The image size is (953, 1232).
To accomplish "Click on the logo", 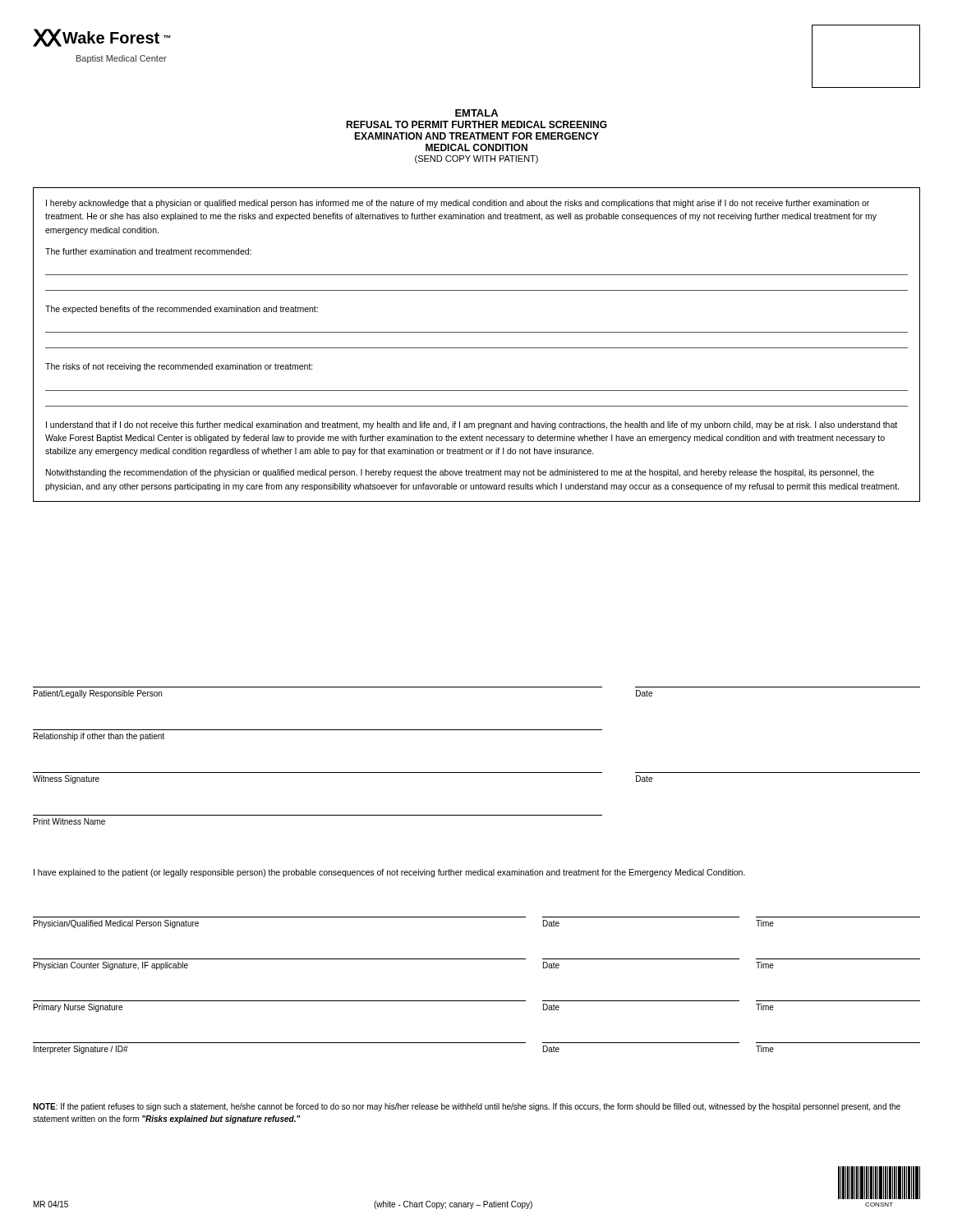I will point(102,44).
